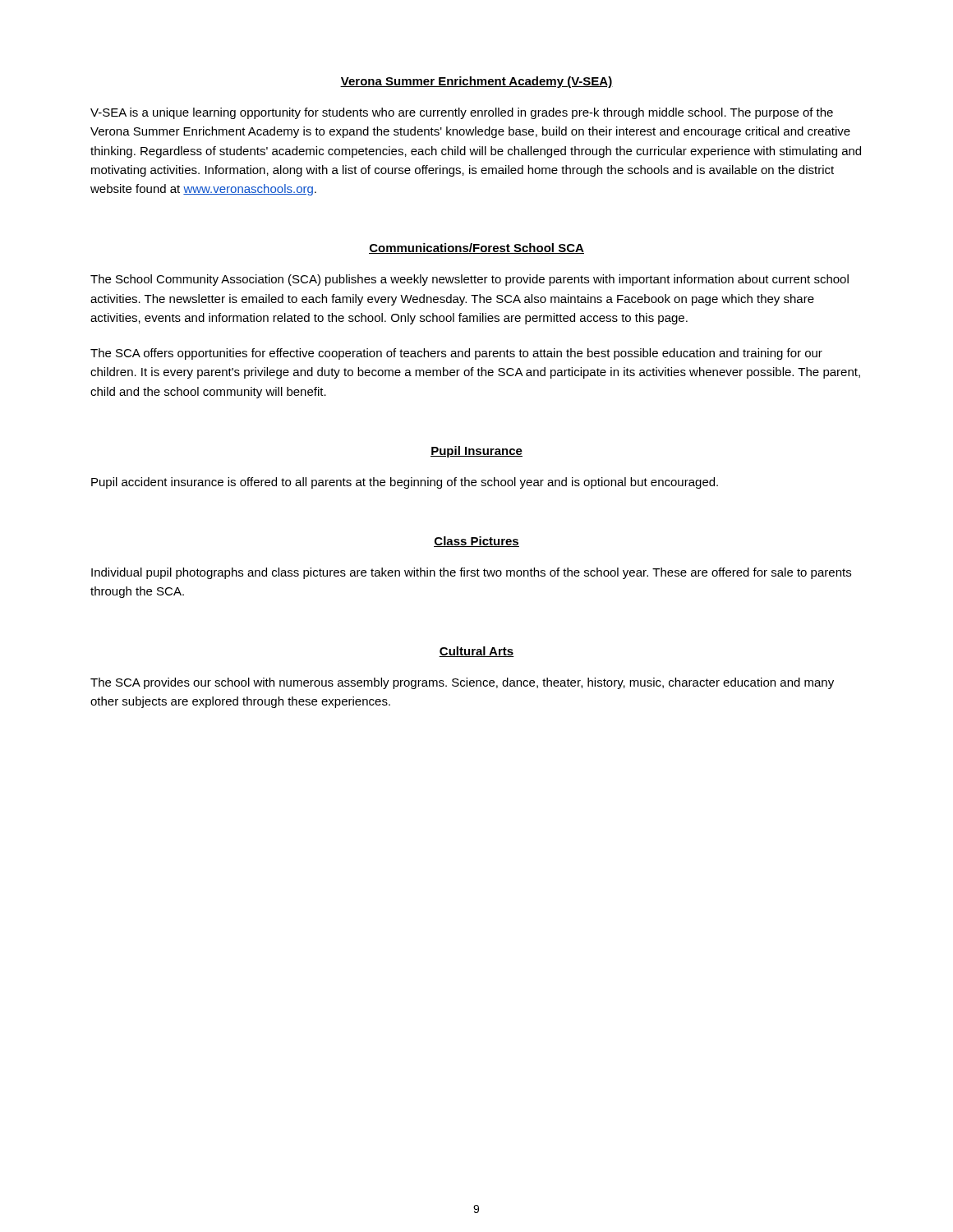Find "Verona Summer Enrichment Academy (V-SEA)" on this page
This screenshot has height=1232, width=953.
pyautogui.click(x=476, y=81)
